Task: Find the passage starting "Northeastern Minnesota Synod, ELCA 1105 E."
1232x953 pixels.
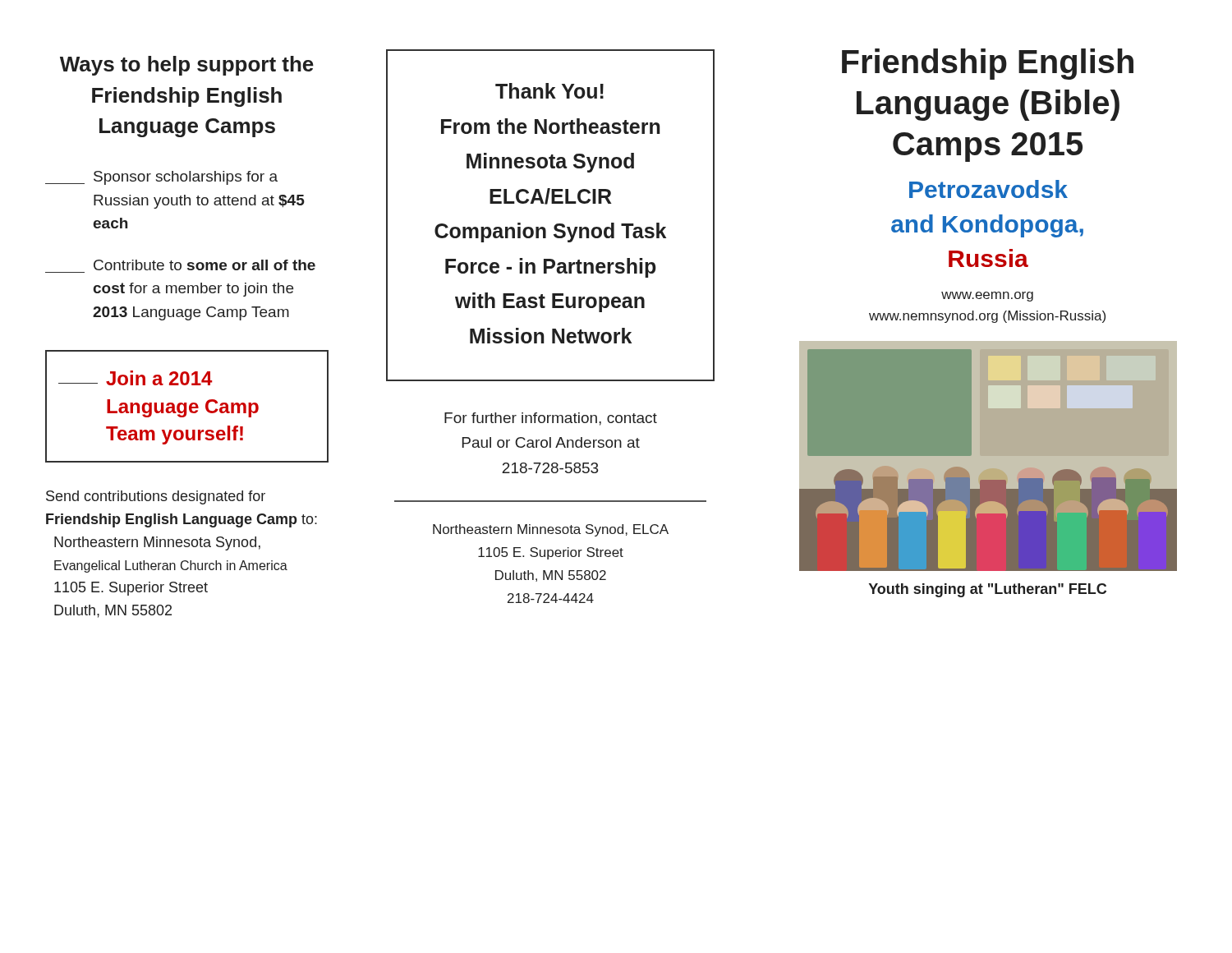Action: point(550,564)
